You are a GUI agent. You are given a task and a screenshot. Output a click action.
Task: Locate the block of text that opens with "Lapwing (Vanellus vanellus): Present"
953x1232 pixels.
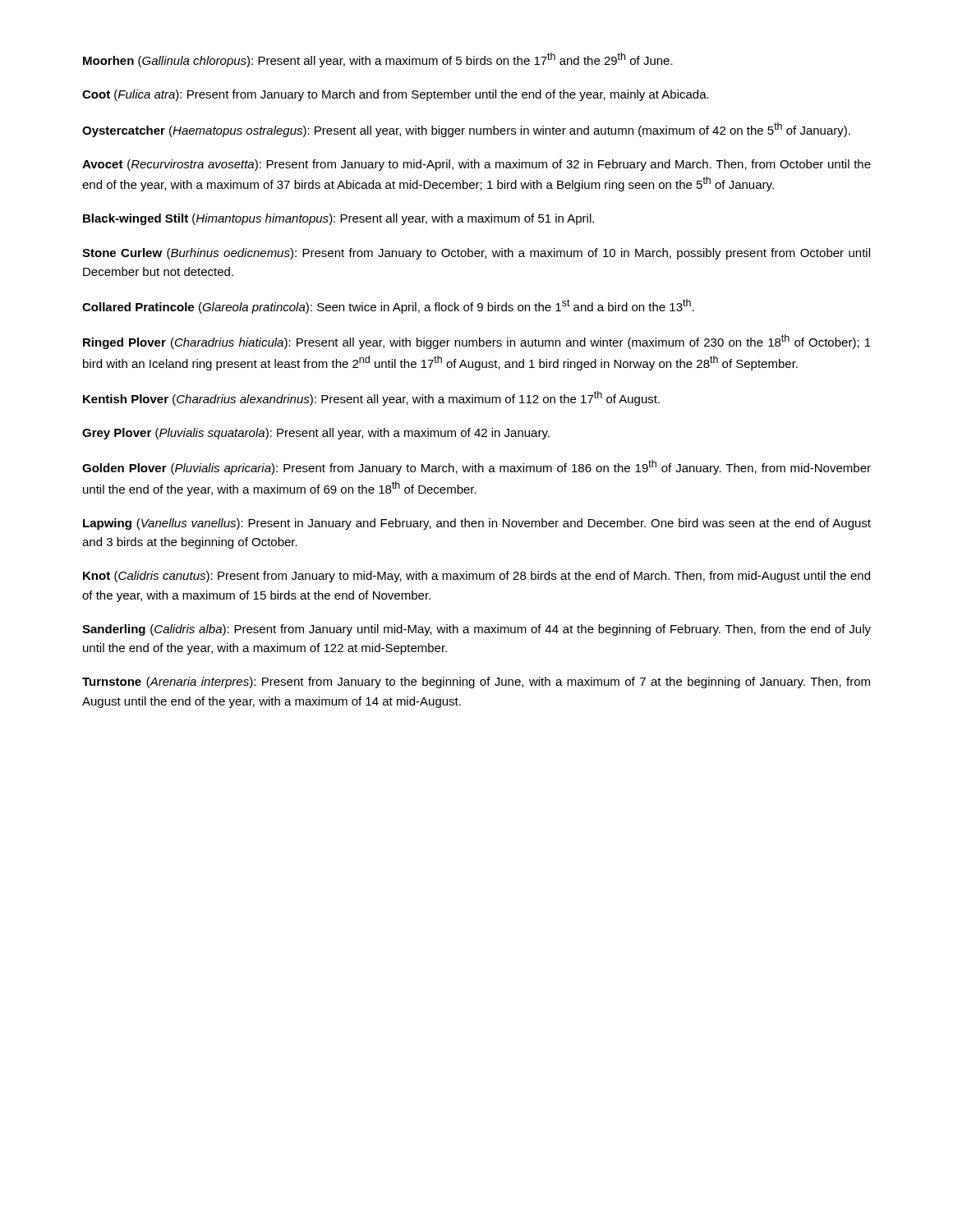[476, 532]
